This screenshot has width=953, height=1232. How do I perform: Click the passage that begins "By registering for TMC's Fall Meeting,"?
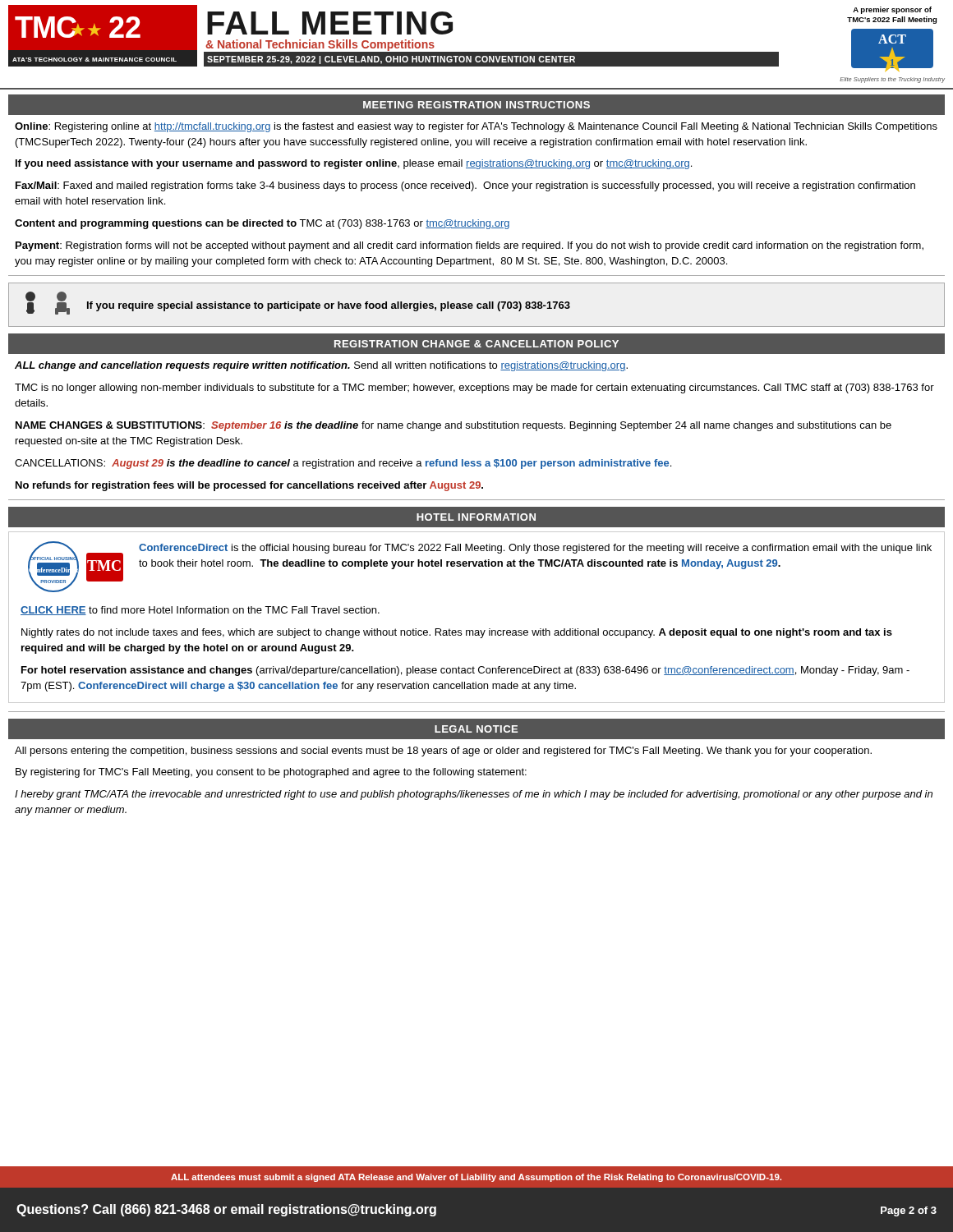tap(271, 772)
